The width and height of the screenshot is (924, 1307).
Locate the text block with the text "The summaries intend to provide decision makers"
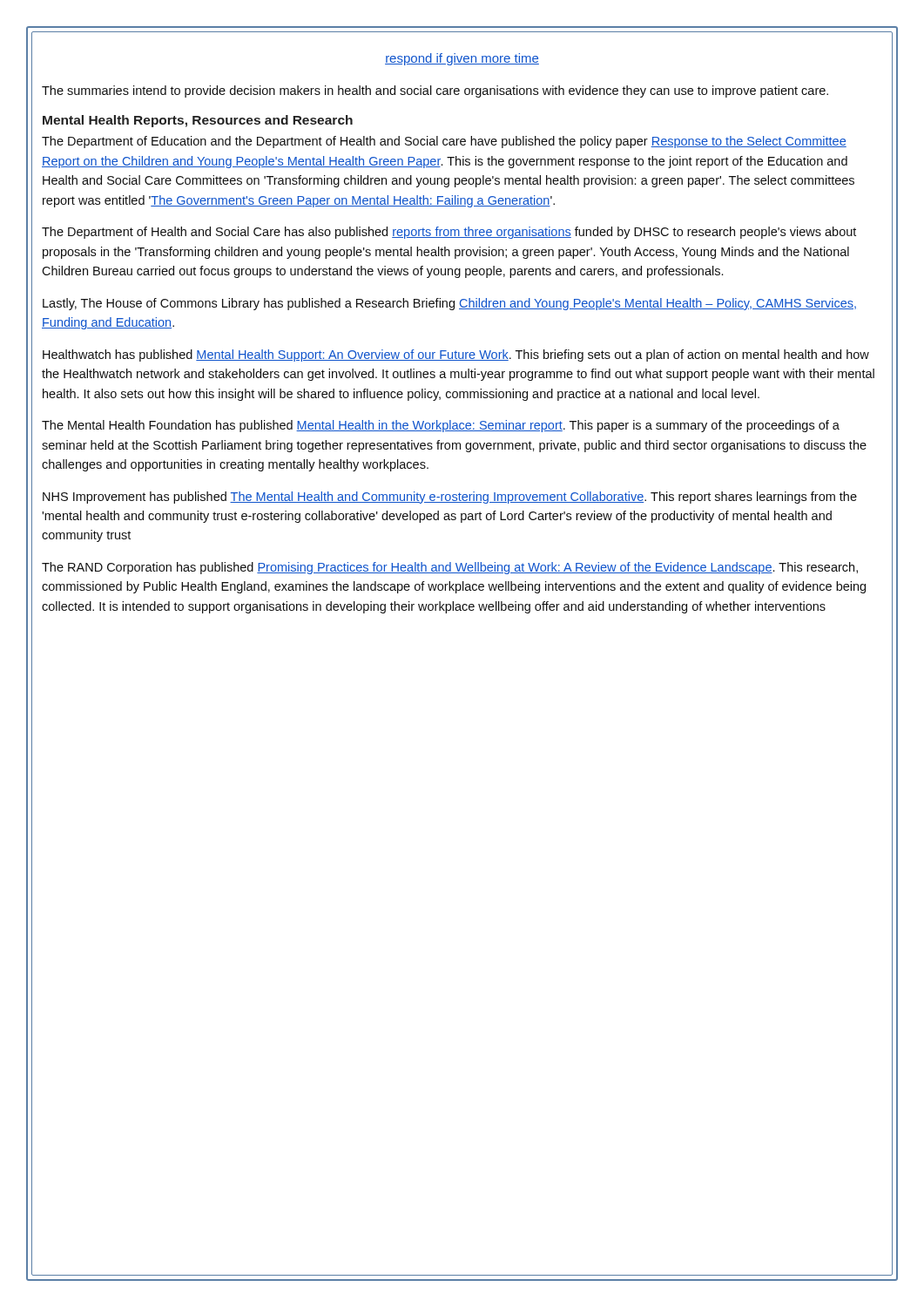coord(436,91)
